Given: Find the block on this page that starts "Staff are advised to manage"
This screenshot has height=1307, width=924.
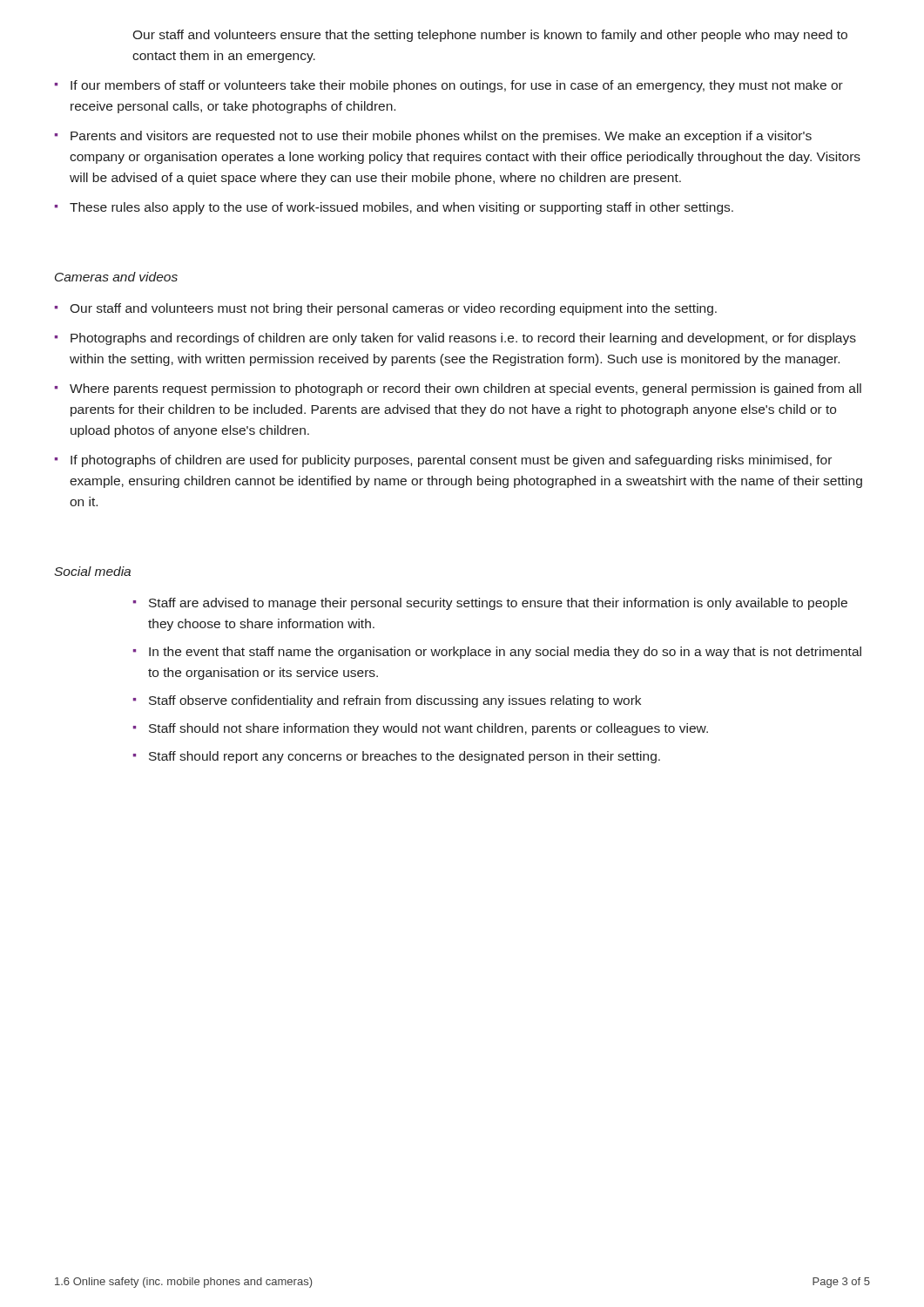Looking at the screenshot, I should (498, 613).
